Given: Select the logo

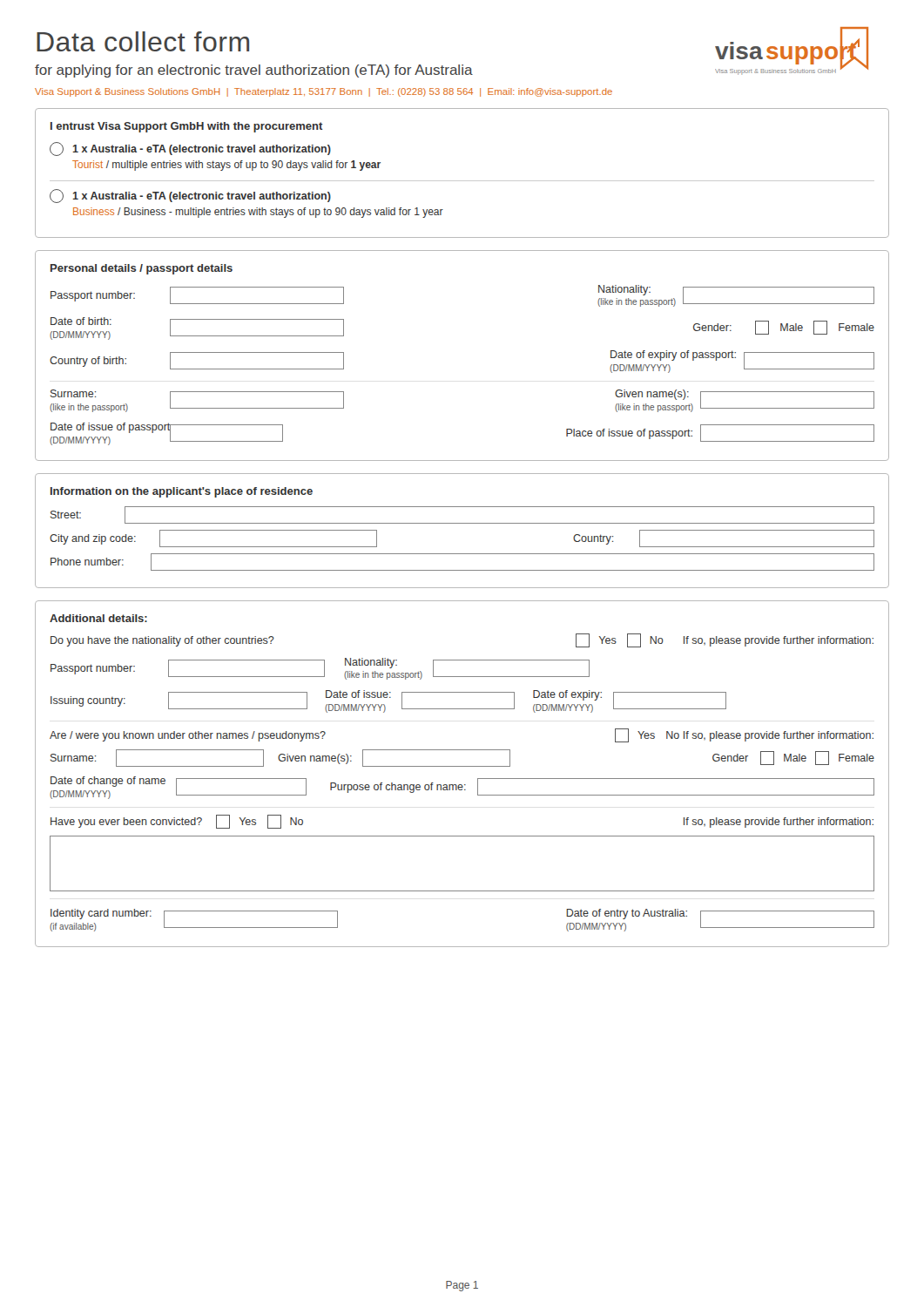Looking at the screenshot, I should pos(798,56).
